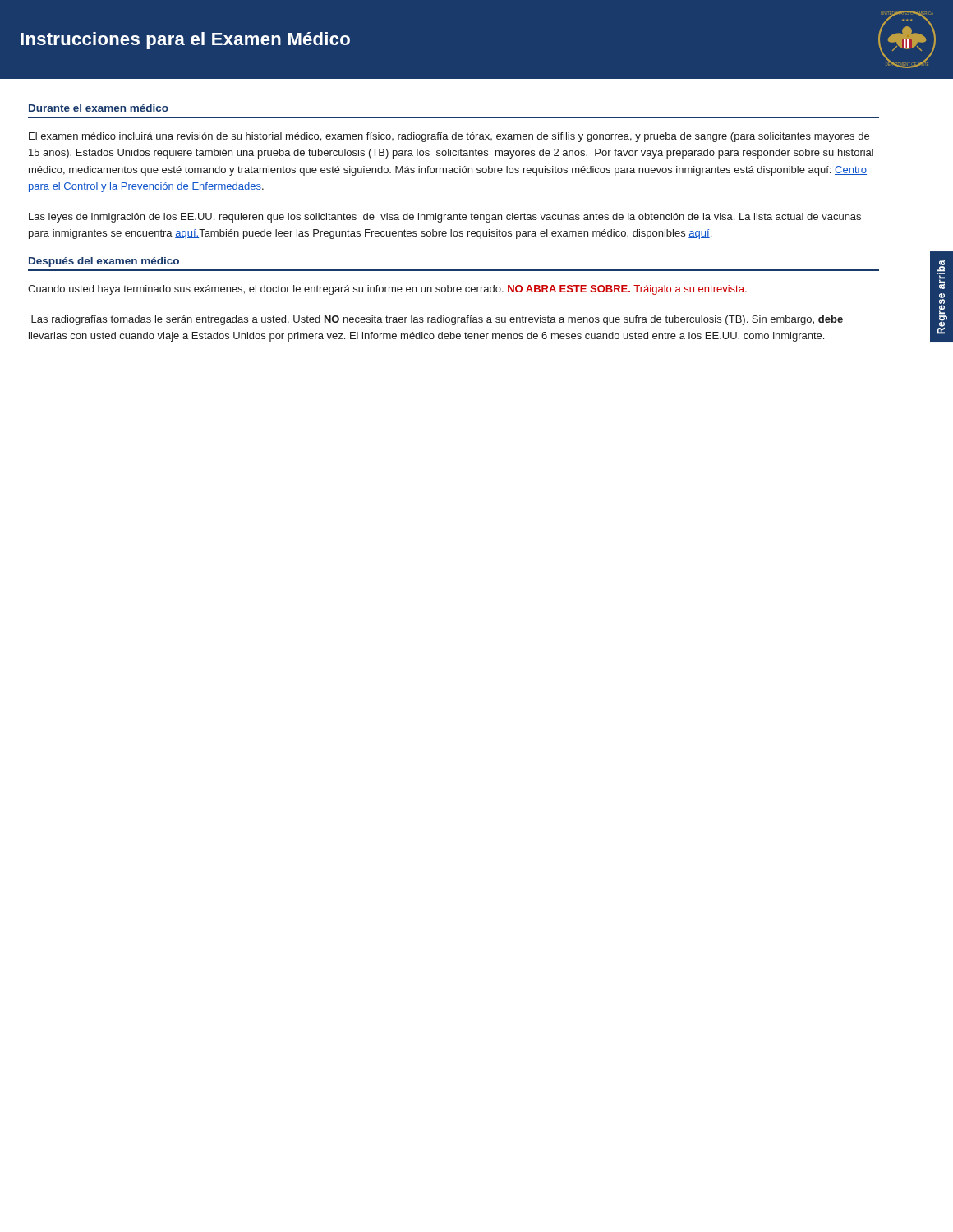The image size is (953, 1232).
Task: Locate the passage starting "Durante el examen médico"
Action: click(x=453, y=110)
